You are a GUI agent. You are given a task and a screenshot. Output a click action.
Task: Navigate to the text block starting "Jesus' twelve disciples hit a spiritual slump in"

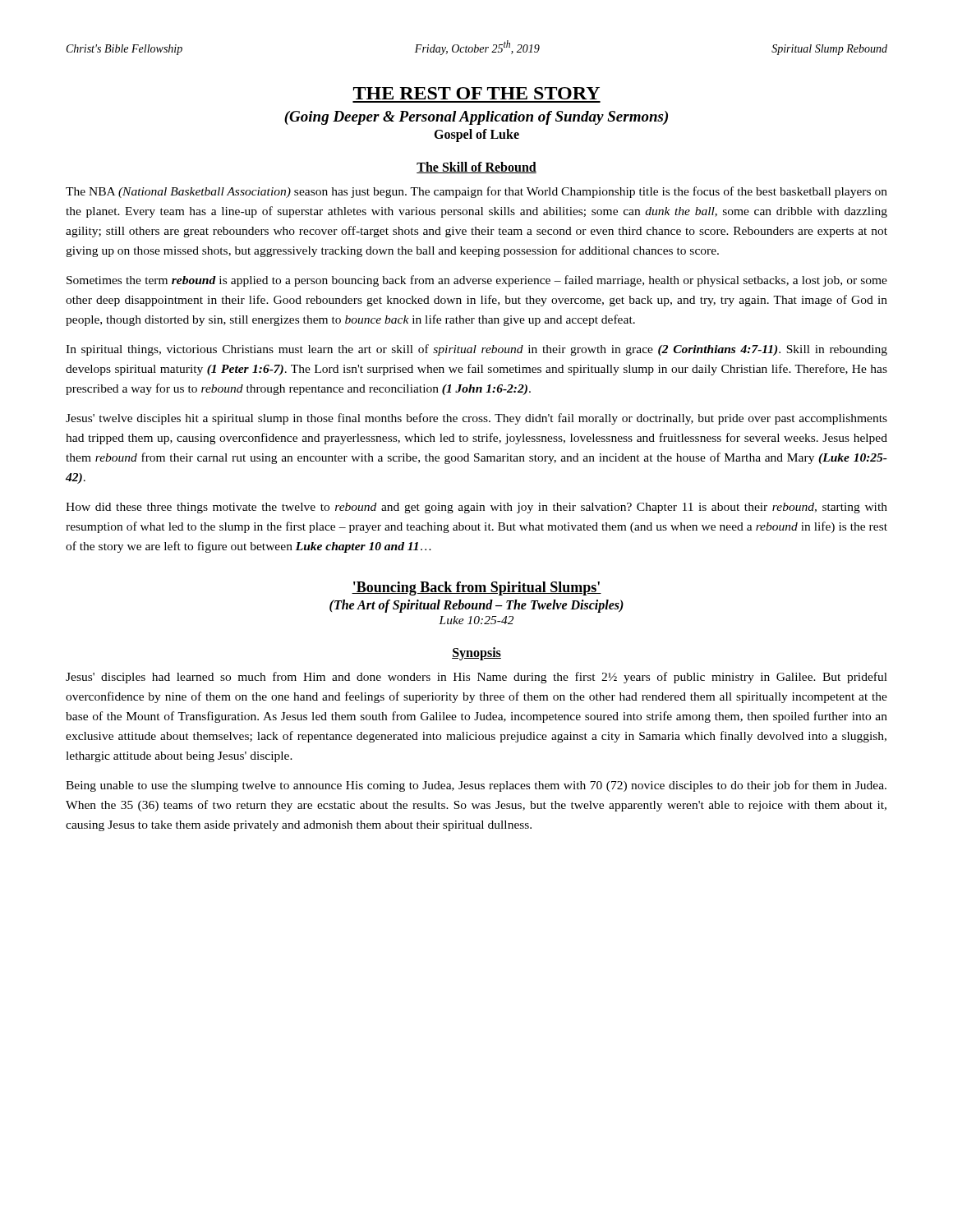tap(476, 447)
